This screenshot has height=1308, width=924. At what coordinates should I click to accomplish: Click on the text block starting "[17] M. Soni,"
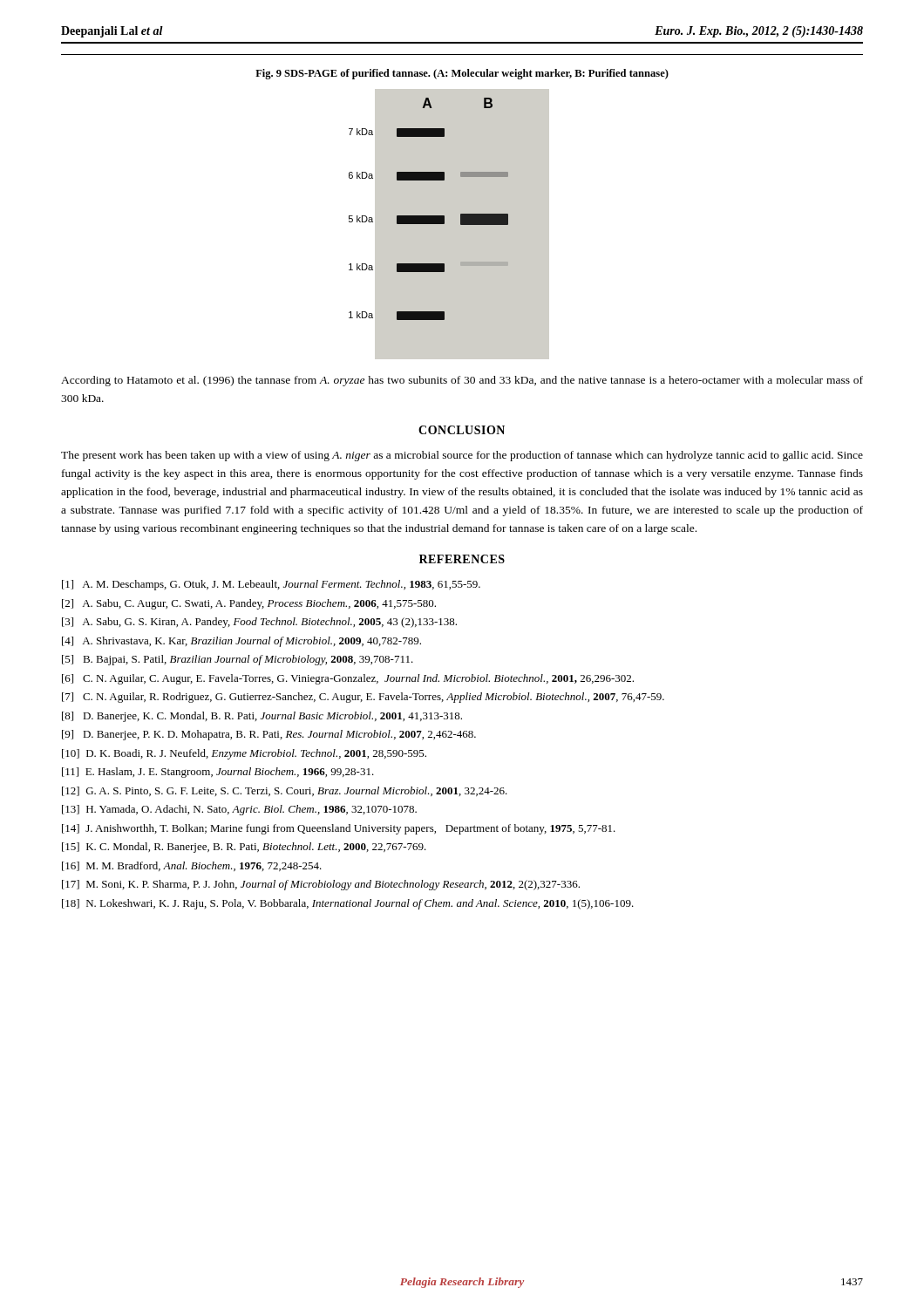pos(321,884)
